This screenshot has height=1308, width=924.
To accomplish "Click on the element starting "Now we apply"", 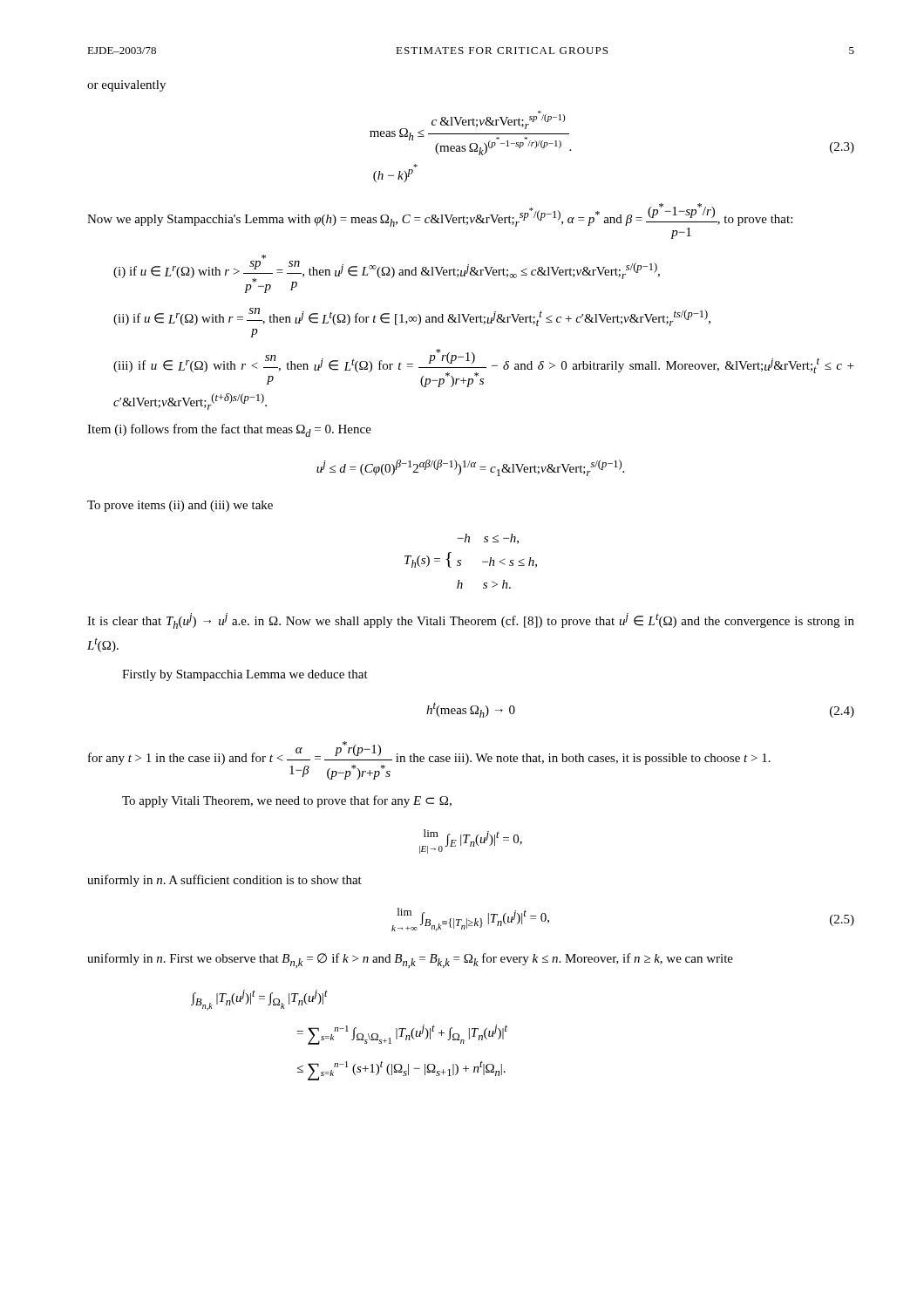I will 471,221.
